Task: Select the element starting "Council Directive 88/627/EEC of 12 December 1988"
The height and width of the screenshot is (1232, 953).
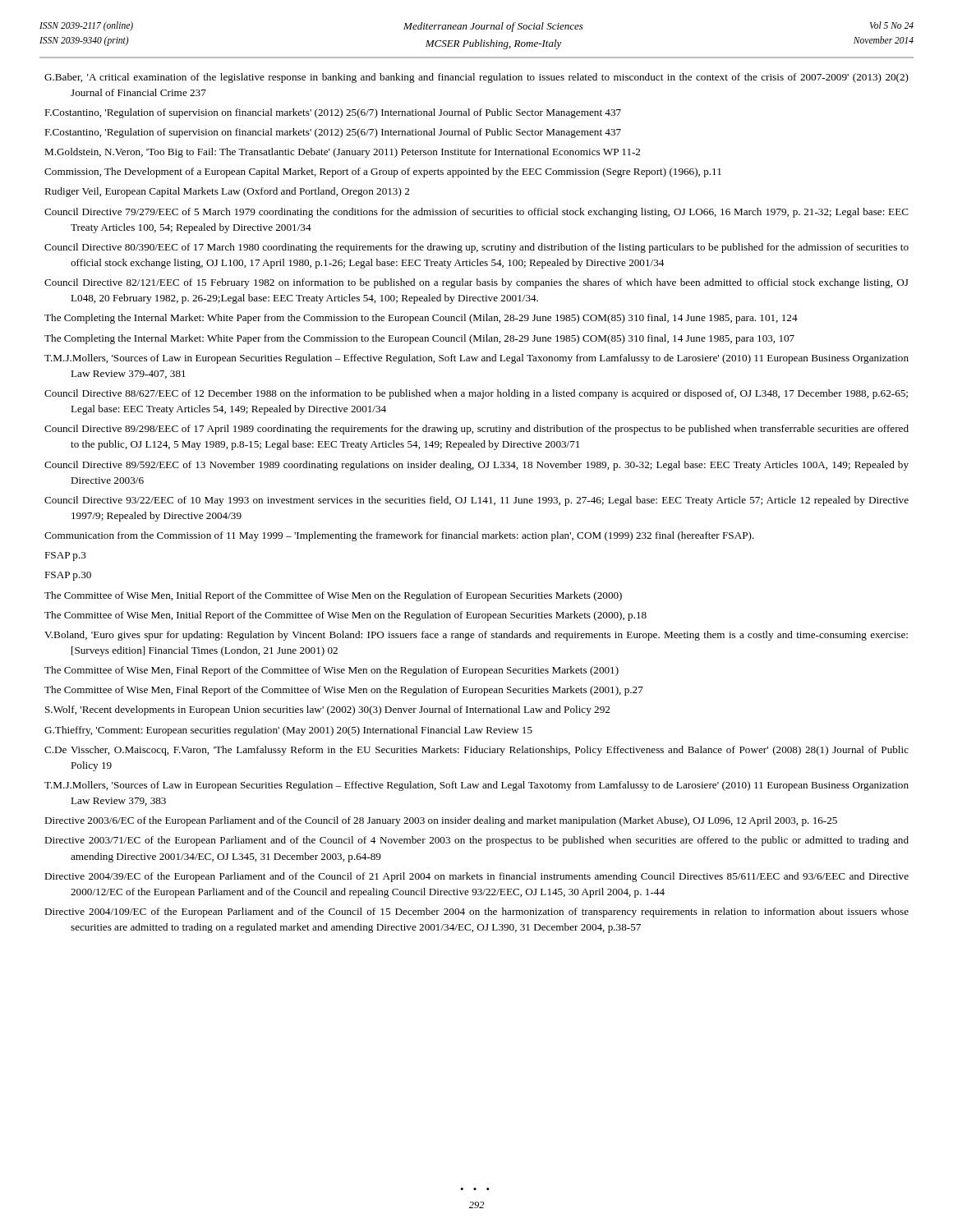Action: (490, 401)
